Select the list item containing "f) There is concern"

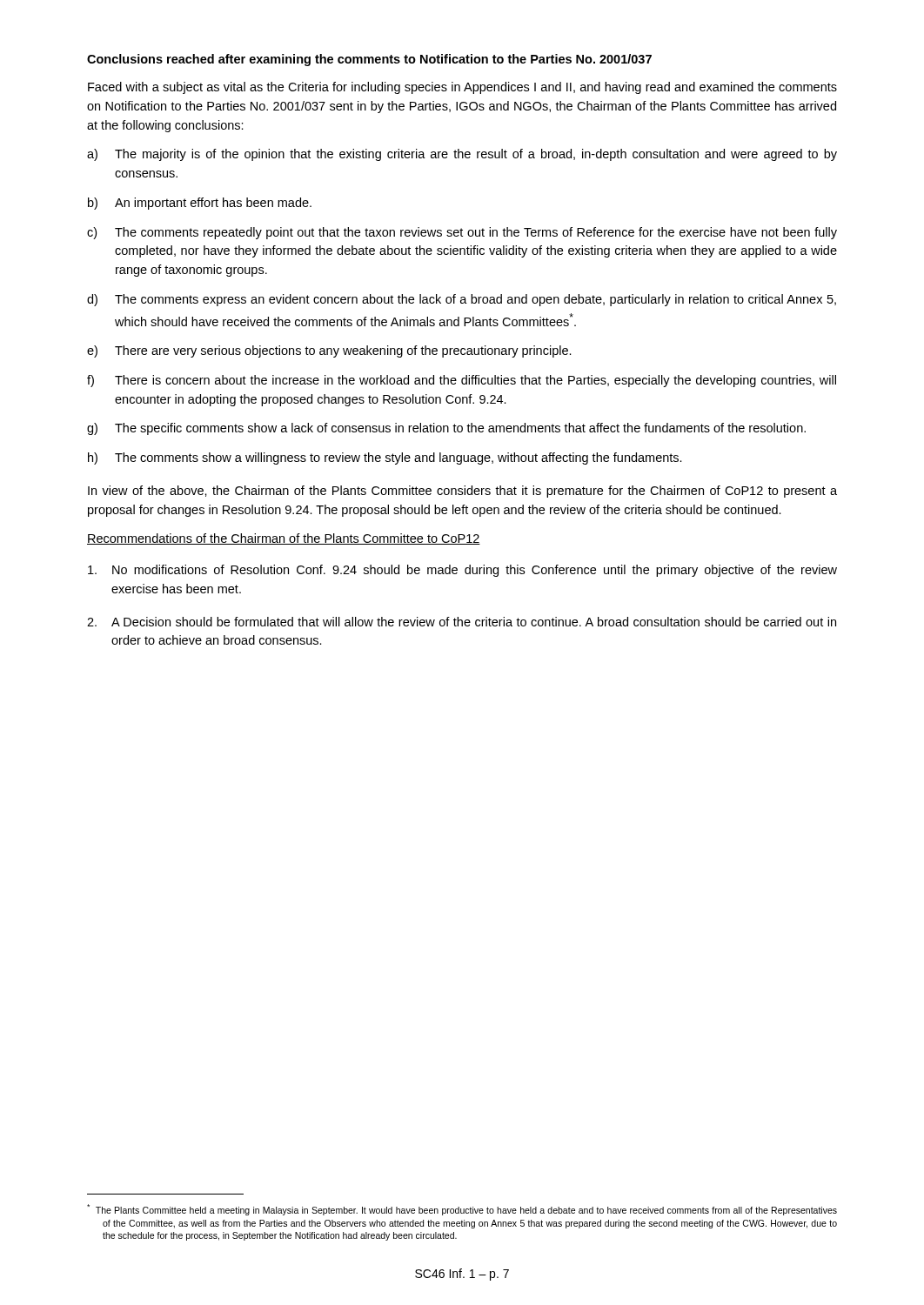click(x=462, y=390)
